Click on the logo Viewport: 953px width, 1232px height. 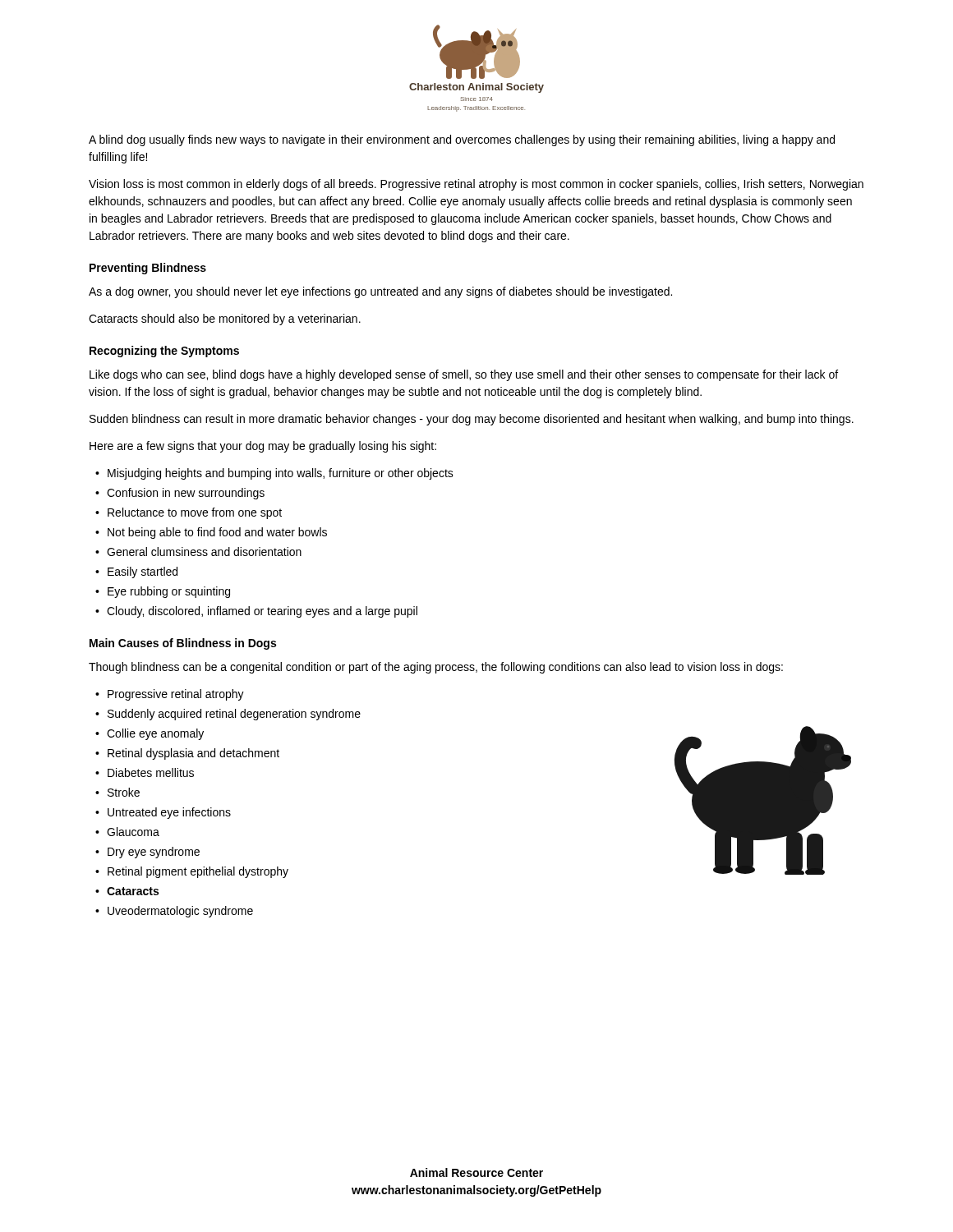pyautogui.click(x=476, y=66)
